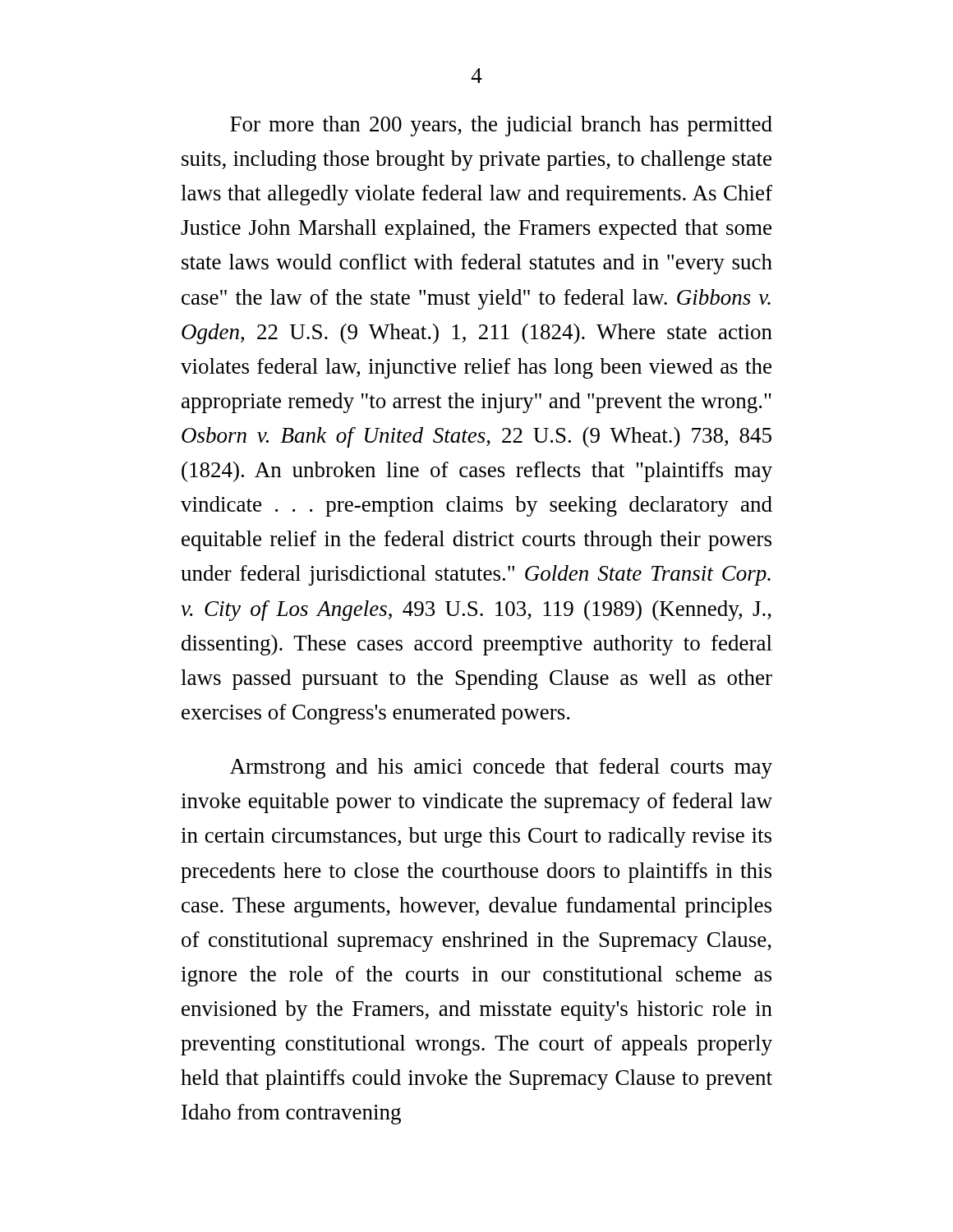This screenshot has height=1232, width=953.
Task: Click on the text block that says "Armstrong and his amici concede that"
Action: 476,939
